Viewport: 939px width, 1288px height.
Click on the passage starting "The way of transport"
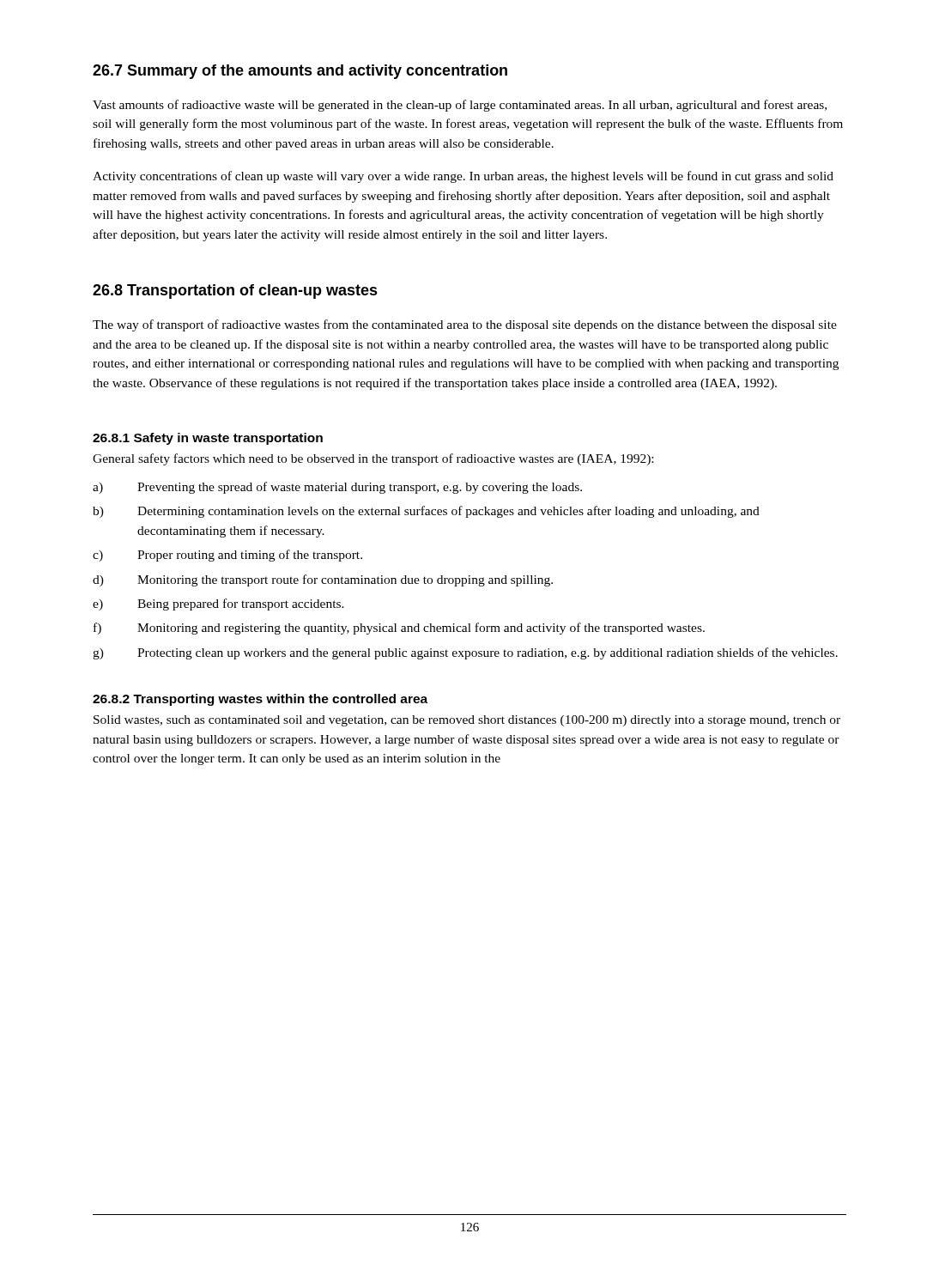pos(466,353)
